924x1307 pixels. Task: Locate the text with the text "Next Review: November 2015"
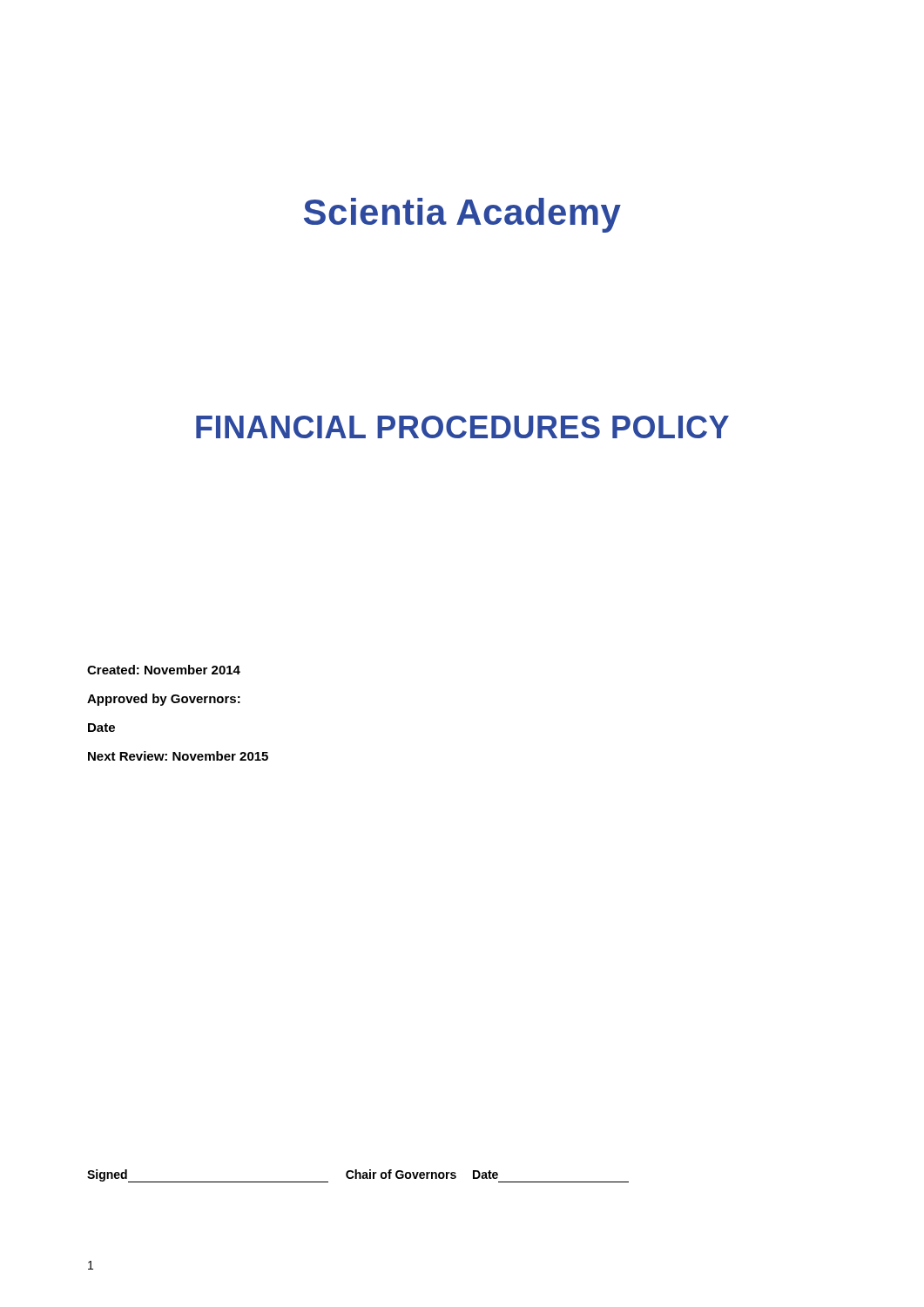pyautogui.click(x=178, y=756)
